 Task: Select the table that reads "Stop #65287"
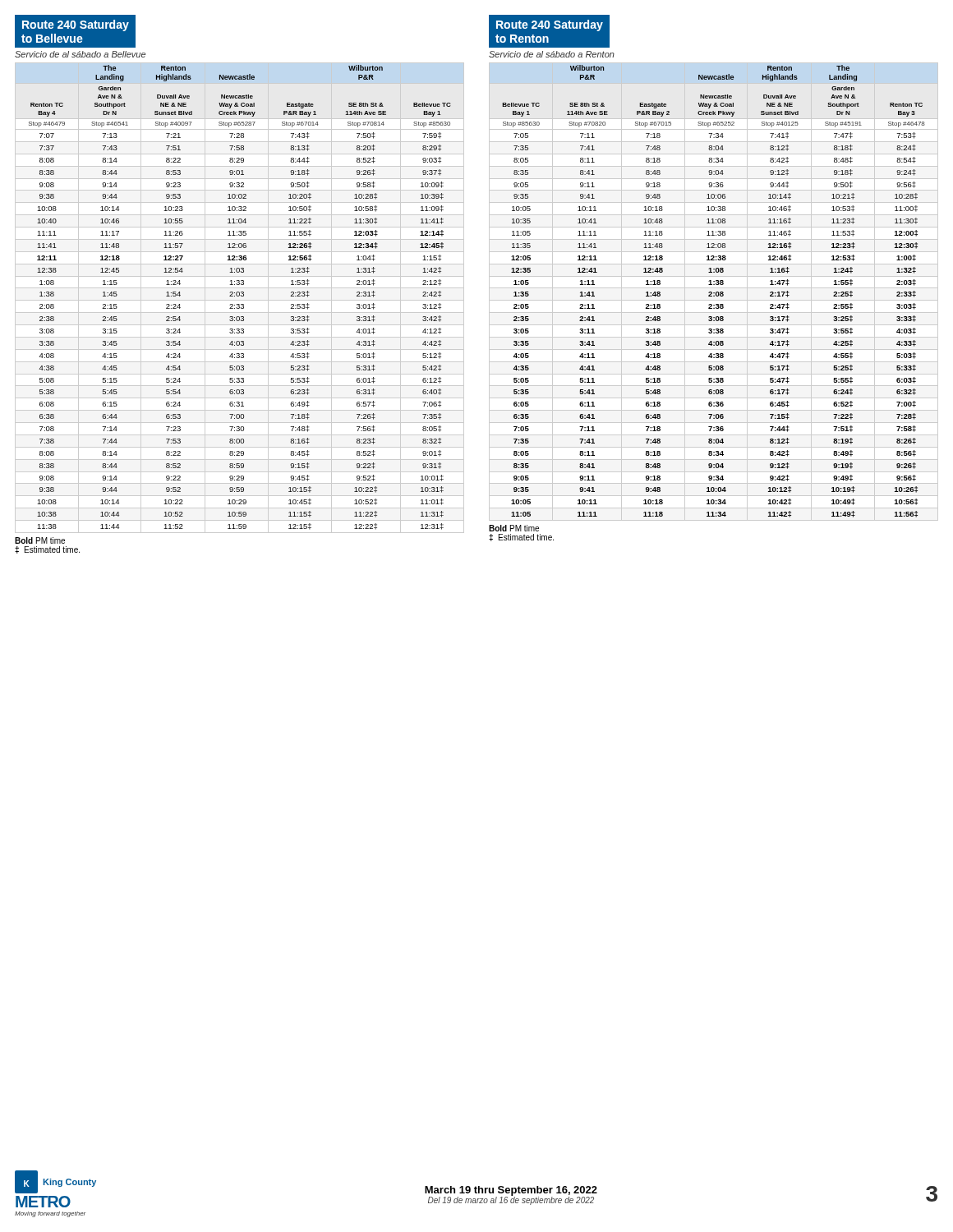click(239, 298)
